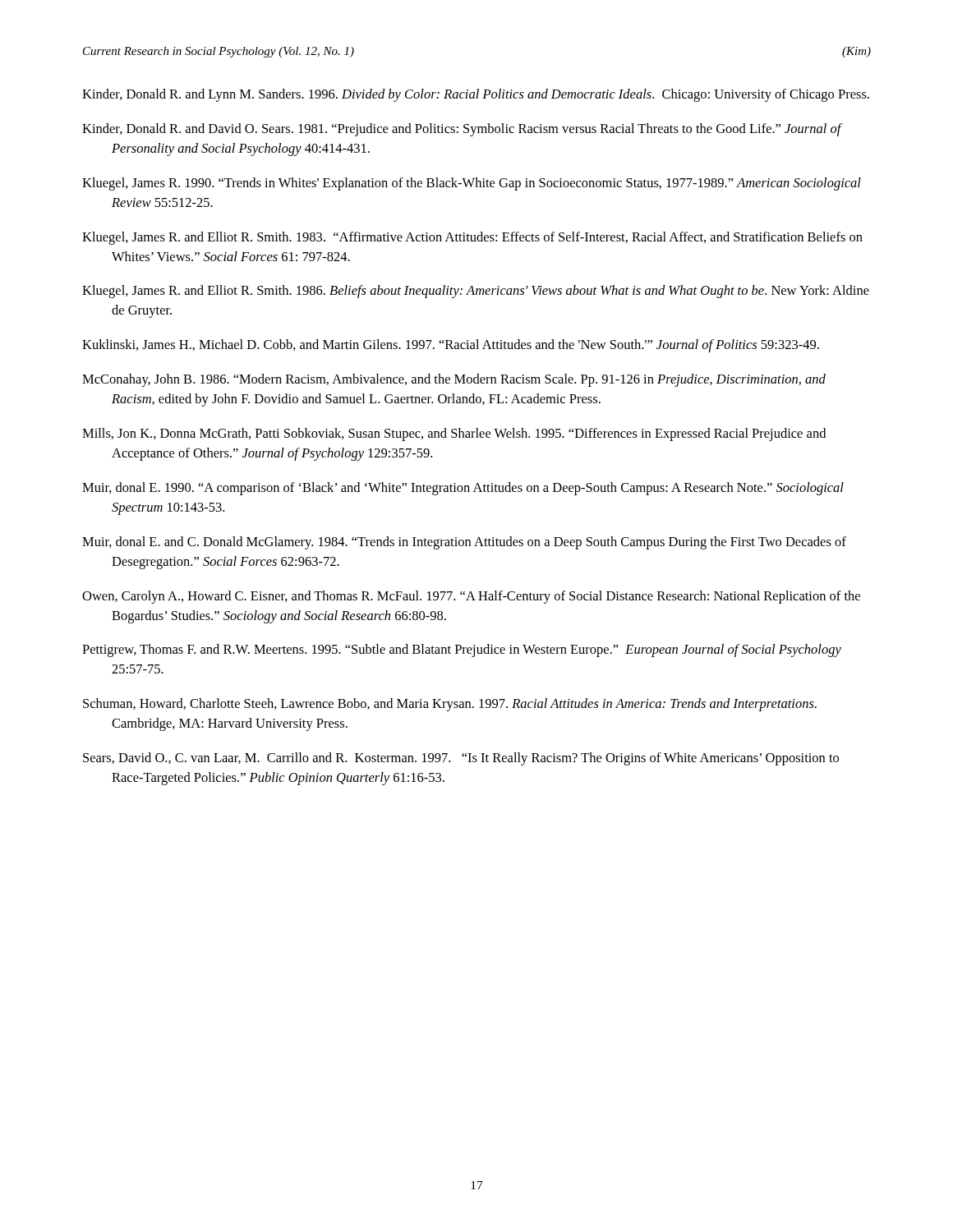The height and width of the screenshot is (1232, 953).
Task: Point to the block beginning "Pettigrew, Thomas F."
Action: (x=462, y=659)
